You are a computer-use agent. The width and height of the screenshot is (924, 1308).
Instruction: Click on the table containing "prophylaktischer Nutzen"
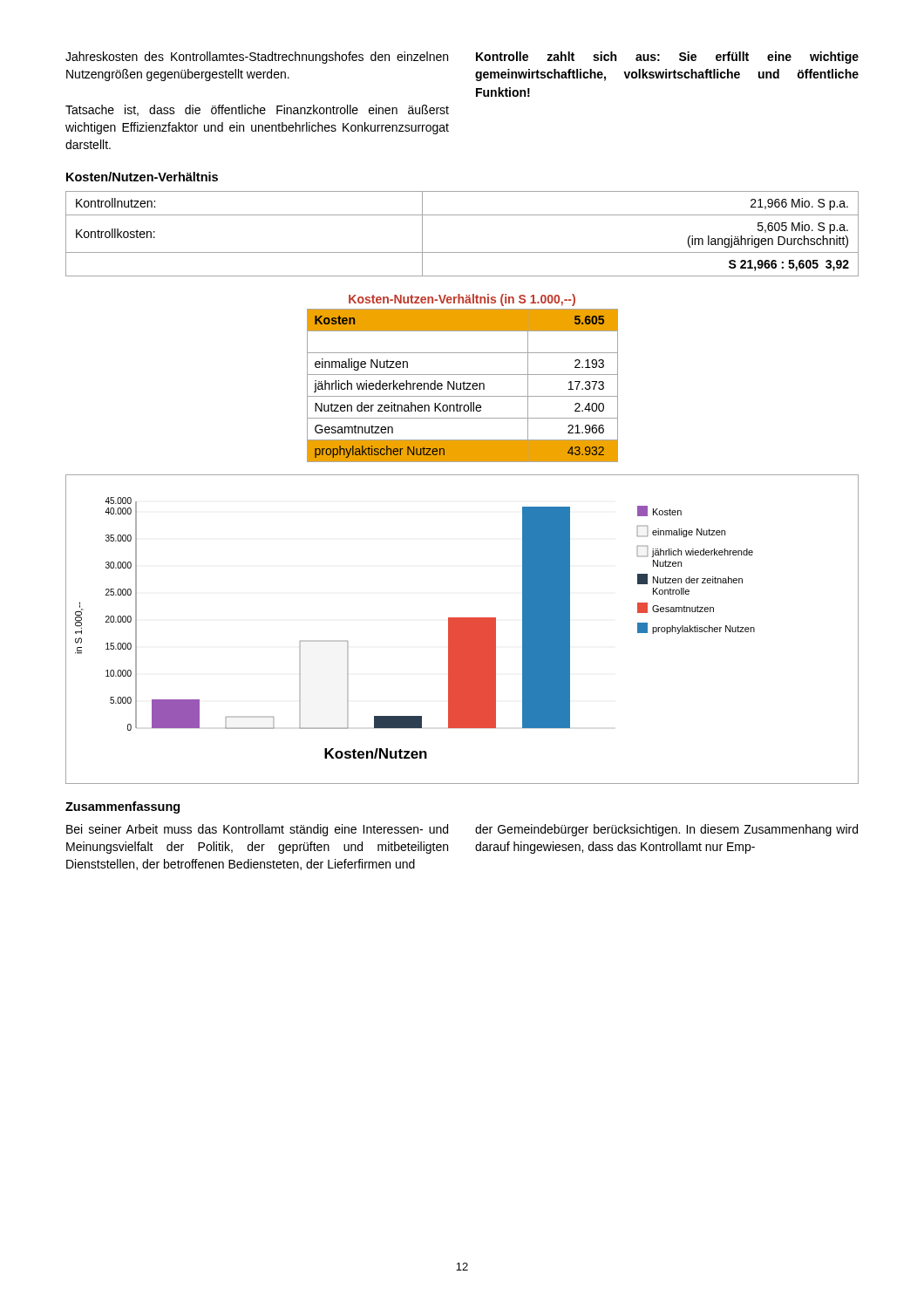pos(462,385)
